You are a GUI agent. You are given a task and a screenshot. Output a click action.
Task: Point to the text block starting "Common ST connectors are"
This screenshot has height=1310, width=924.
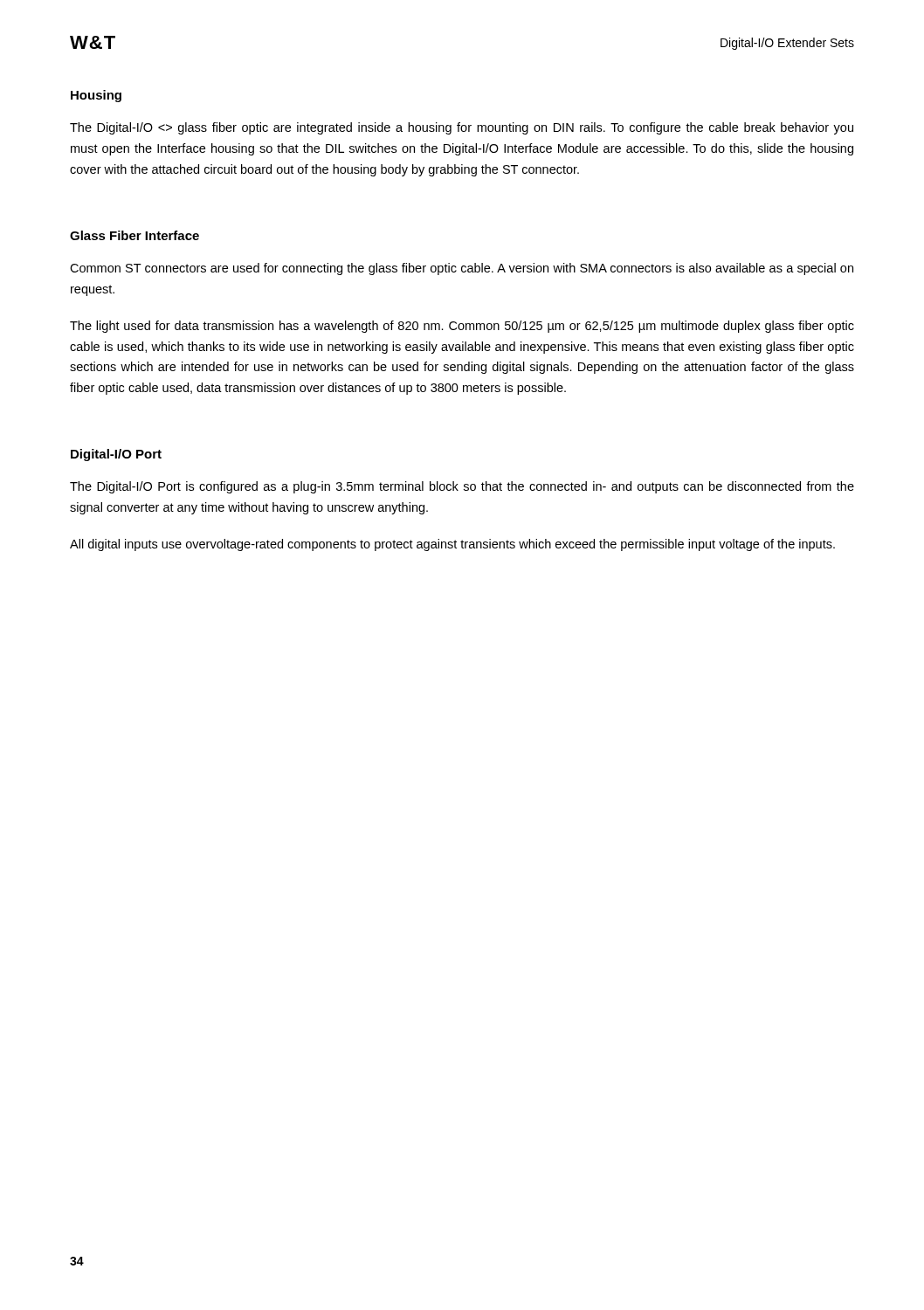(x=462, y=278)
